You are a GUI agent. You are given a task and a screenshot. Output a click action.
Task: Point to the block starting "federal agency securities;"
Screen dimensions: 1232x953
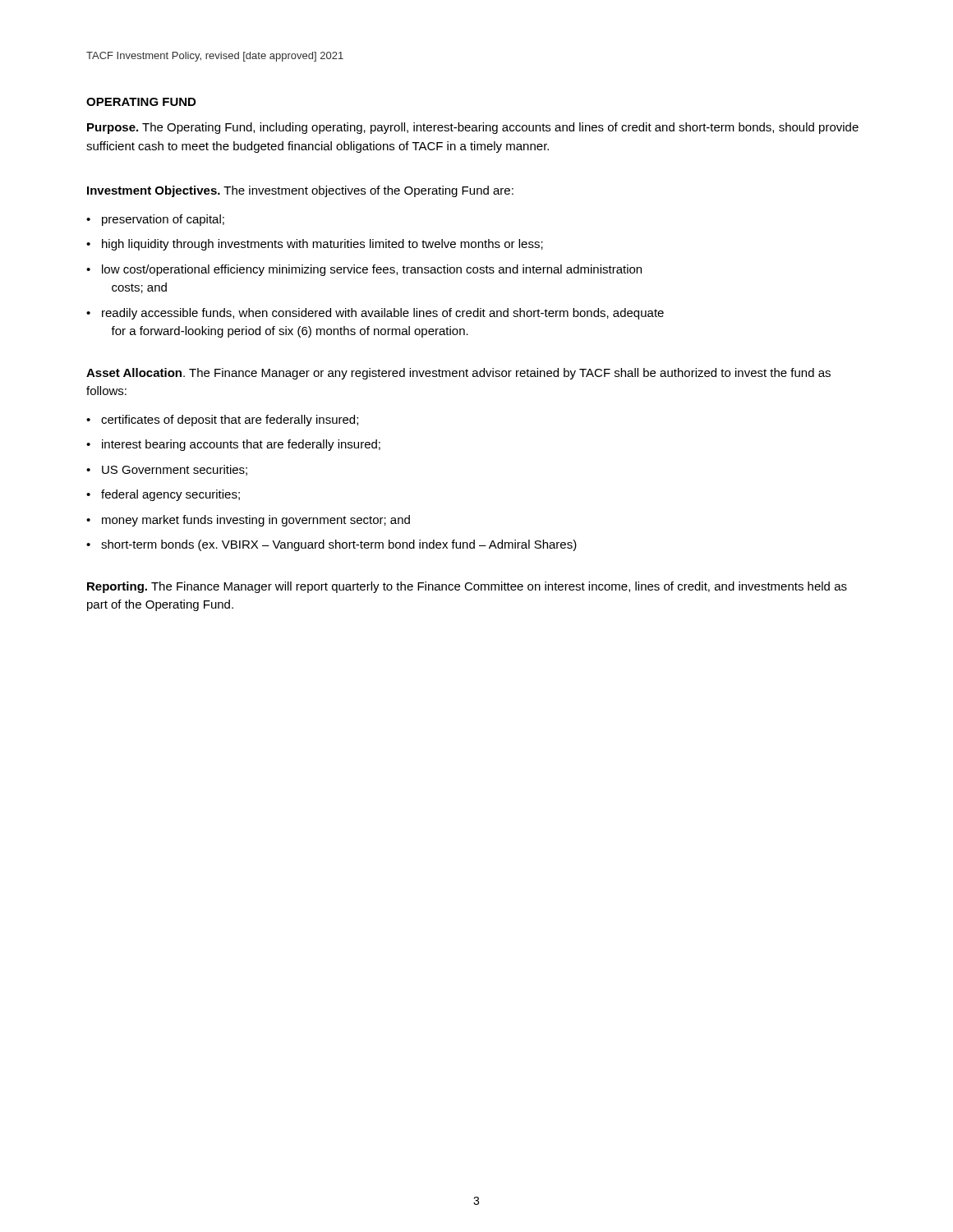pyautogui.click(x=171, y=494)
